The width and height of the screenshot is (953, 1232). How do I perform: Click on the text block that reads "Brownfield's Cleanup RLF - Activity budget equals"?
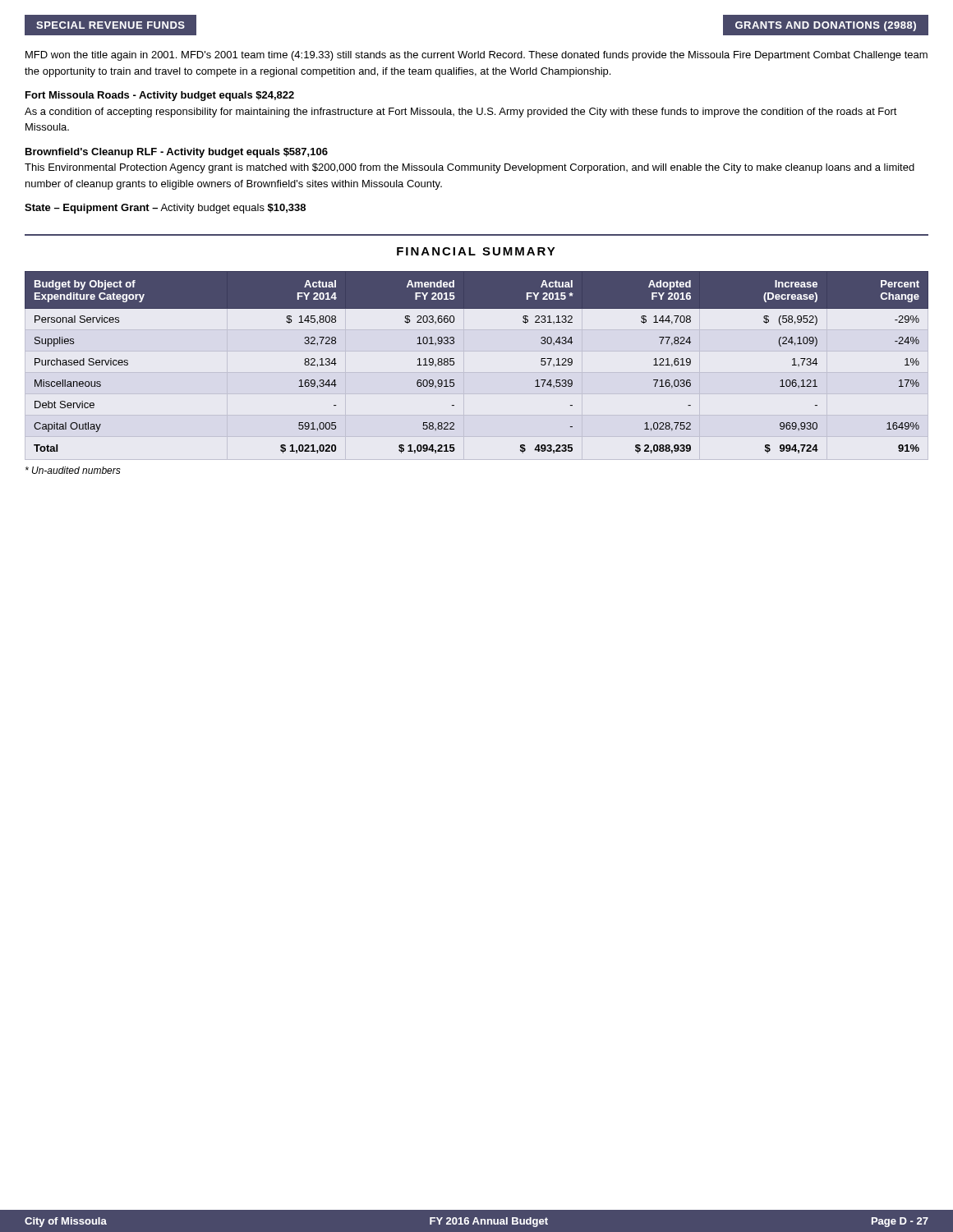[x=470, y=167]
